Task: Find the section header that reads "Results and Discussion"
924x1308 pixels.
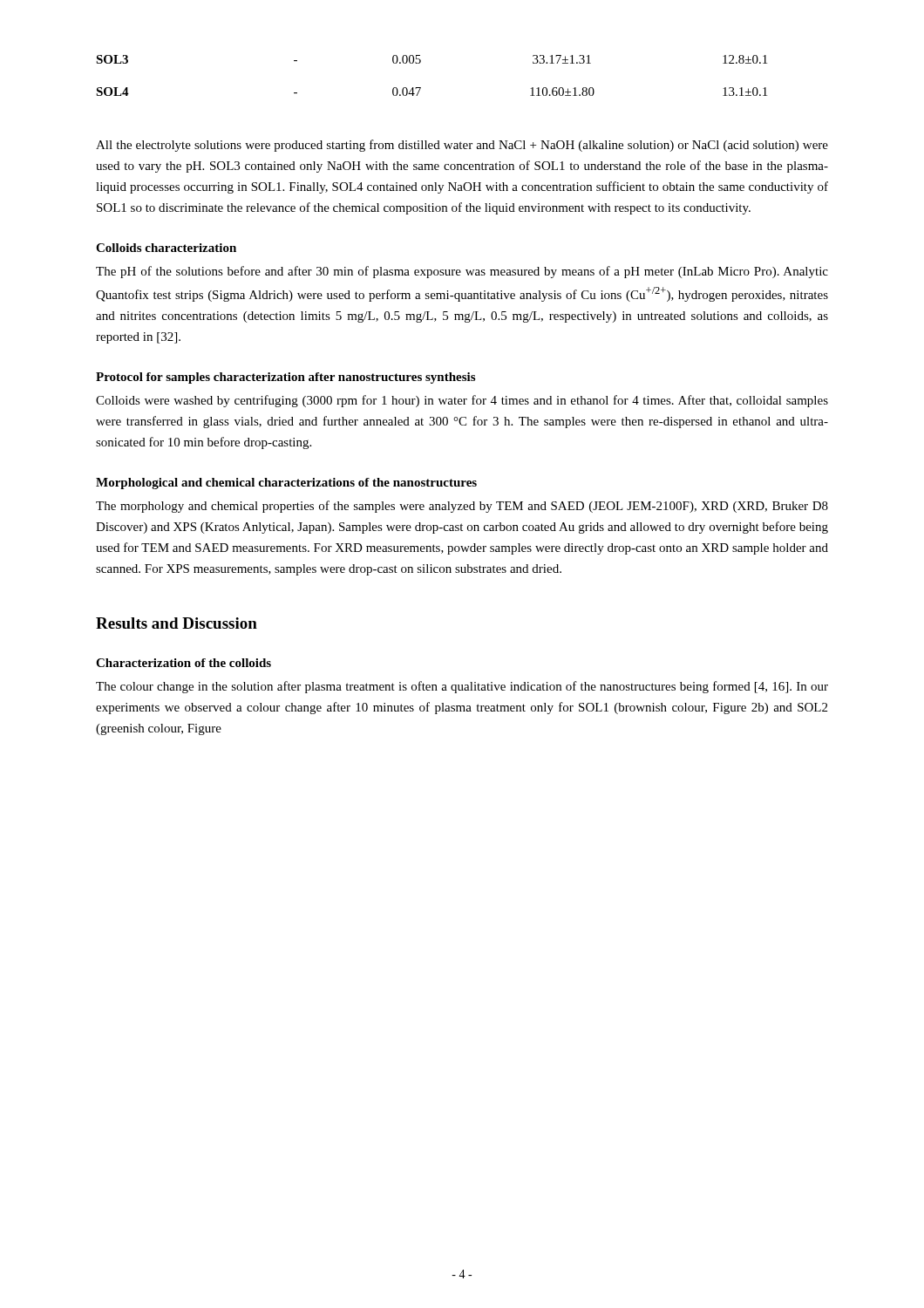Action: 176,623
